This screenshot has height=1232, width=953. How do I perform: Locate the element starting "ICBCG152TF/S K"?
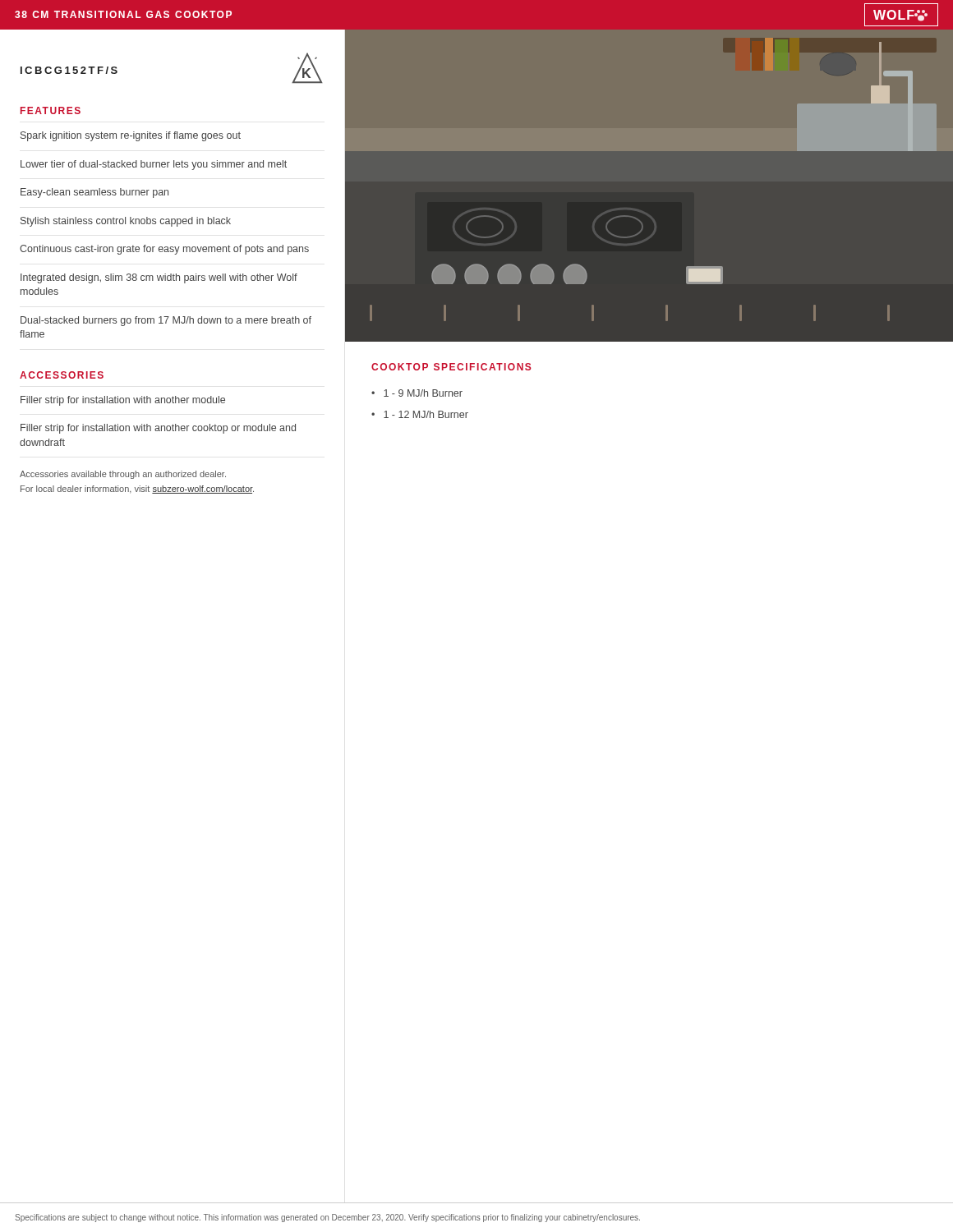(x=68, y=68)
